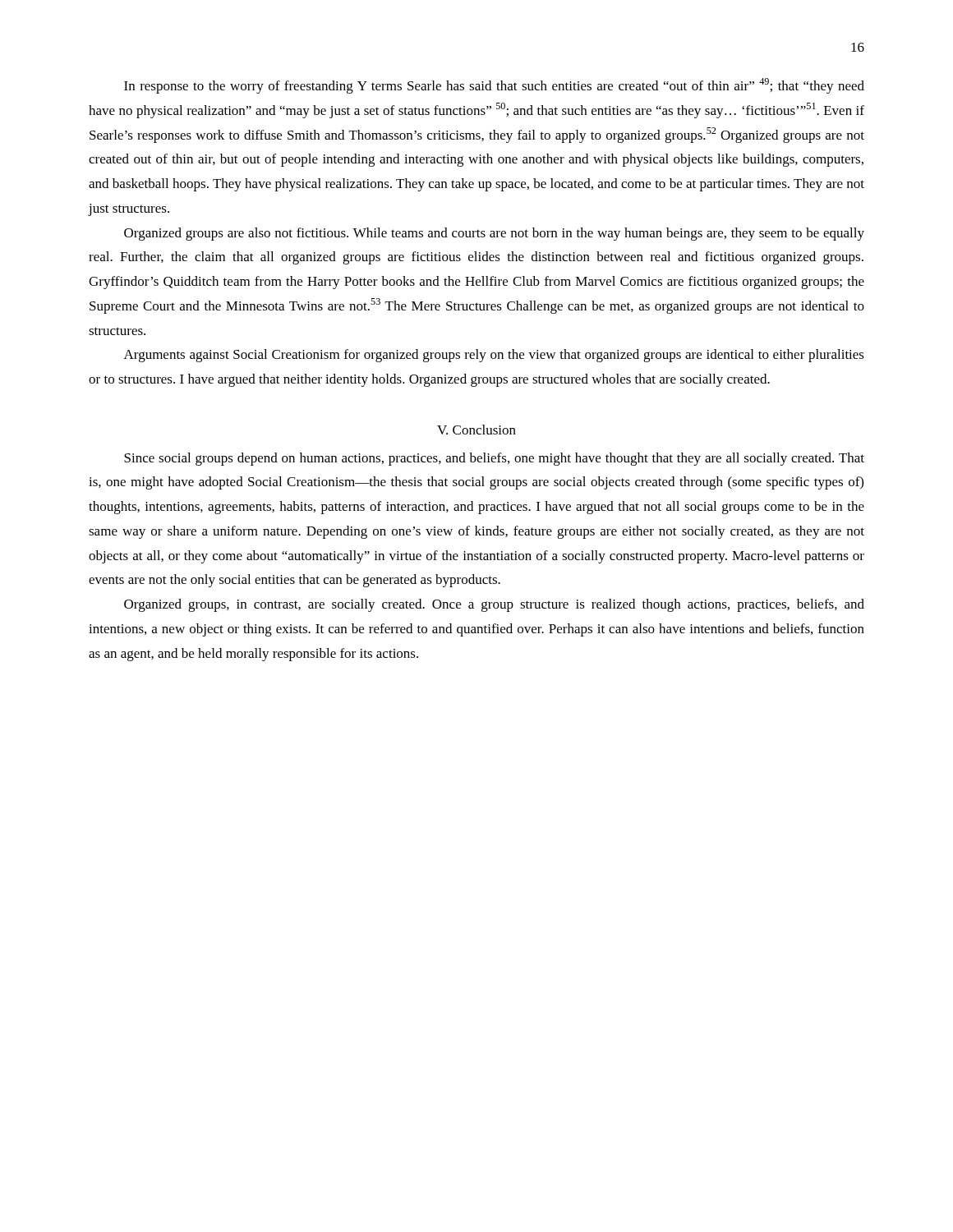Navigate to the region starting "Arguments against Social Creationism for organized"
This screenshot has height=1232, width=953.
(476, 367)
